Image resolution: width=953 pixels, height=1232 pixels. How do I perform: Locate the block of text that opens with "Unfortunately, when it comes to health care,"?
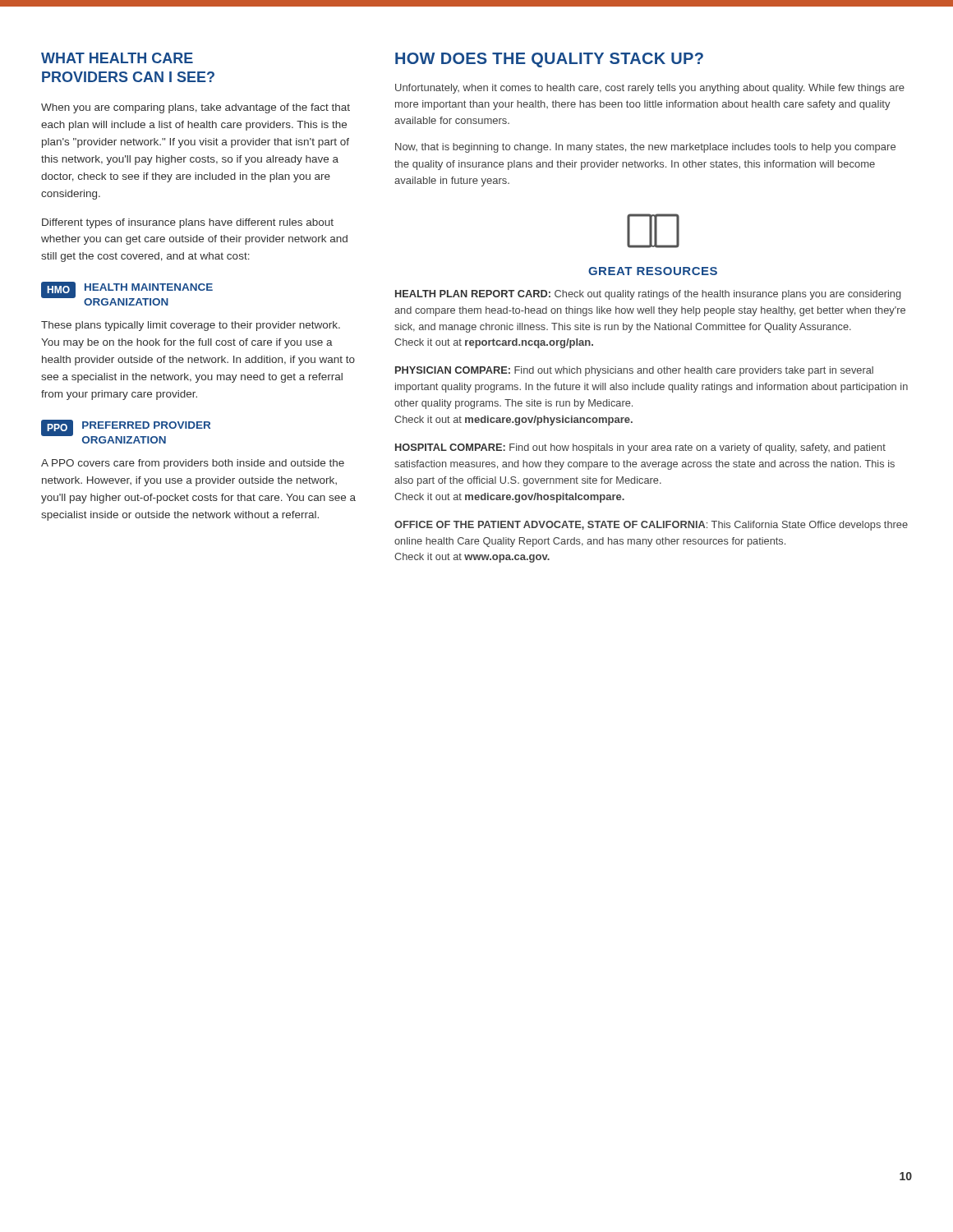click(653, 104)
